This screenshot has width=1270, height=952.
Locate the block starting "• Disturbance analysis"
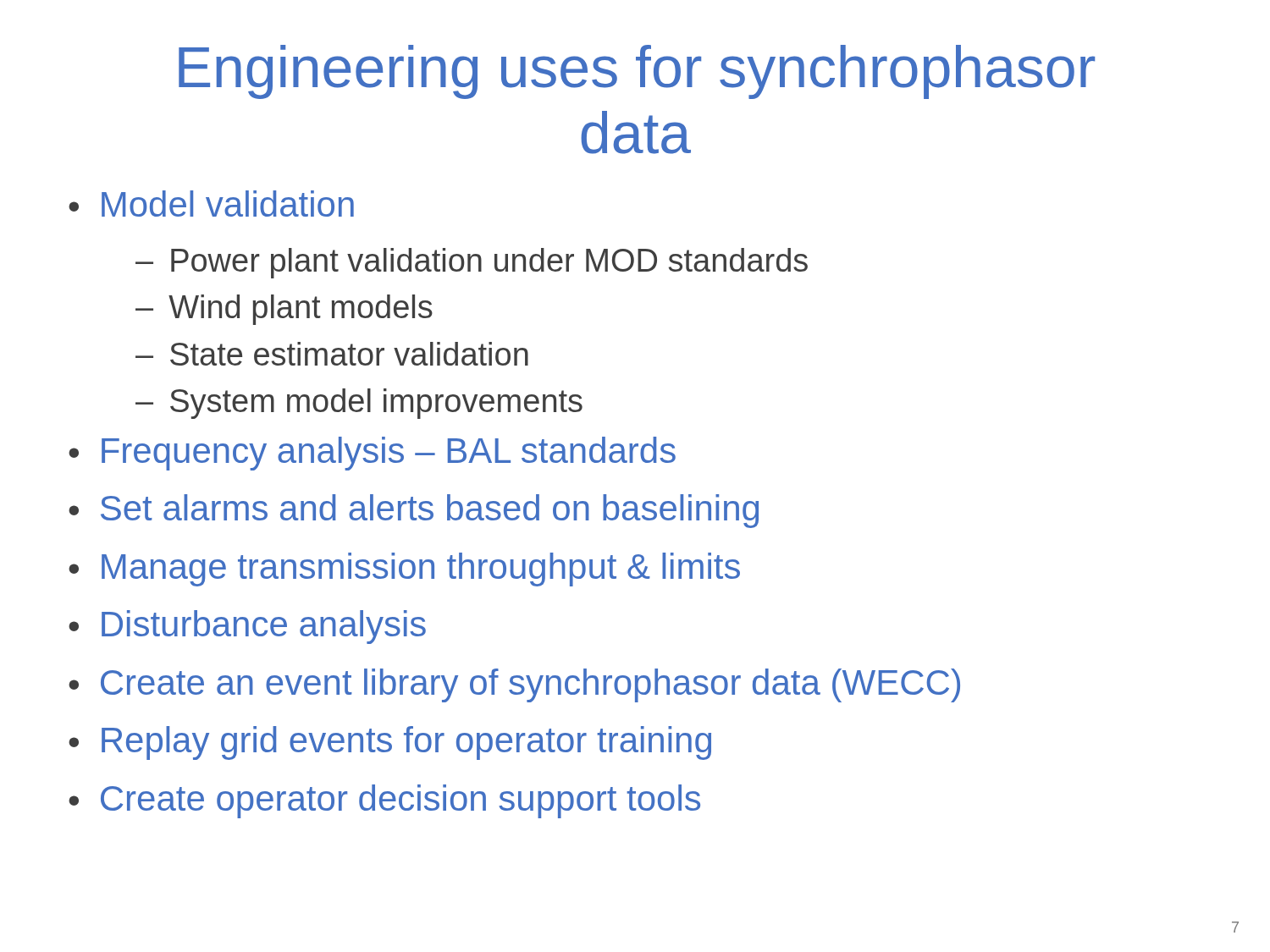point(247,626)
